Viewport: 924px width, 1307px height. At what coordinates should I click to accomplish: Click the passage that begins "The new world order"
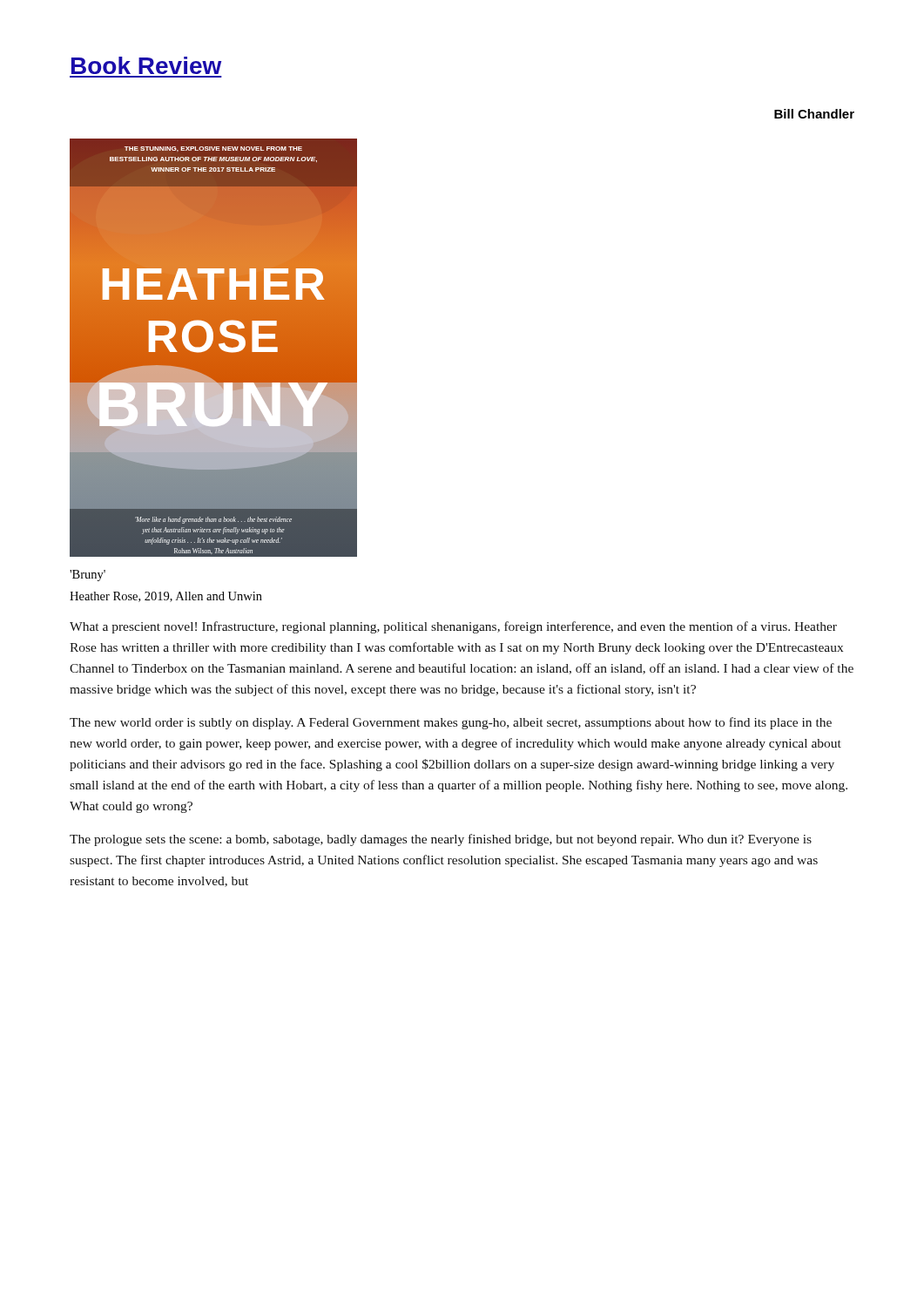click(459, 764)
